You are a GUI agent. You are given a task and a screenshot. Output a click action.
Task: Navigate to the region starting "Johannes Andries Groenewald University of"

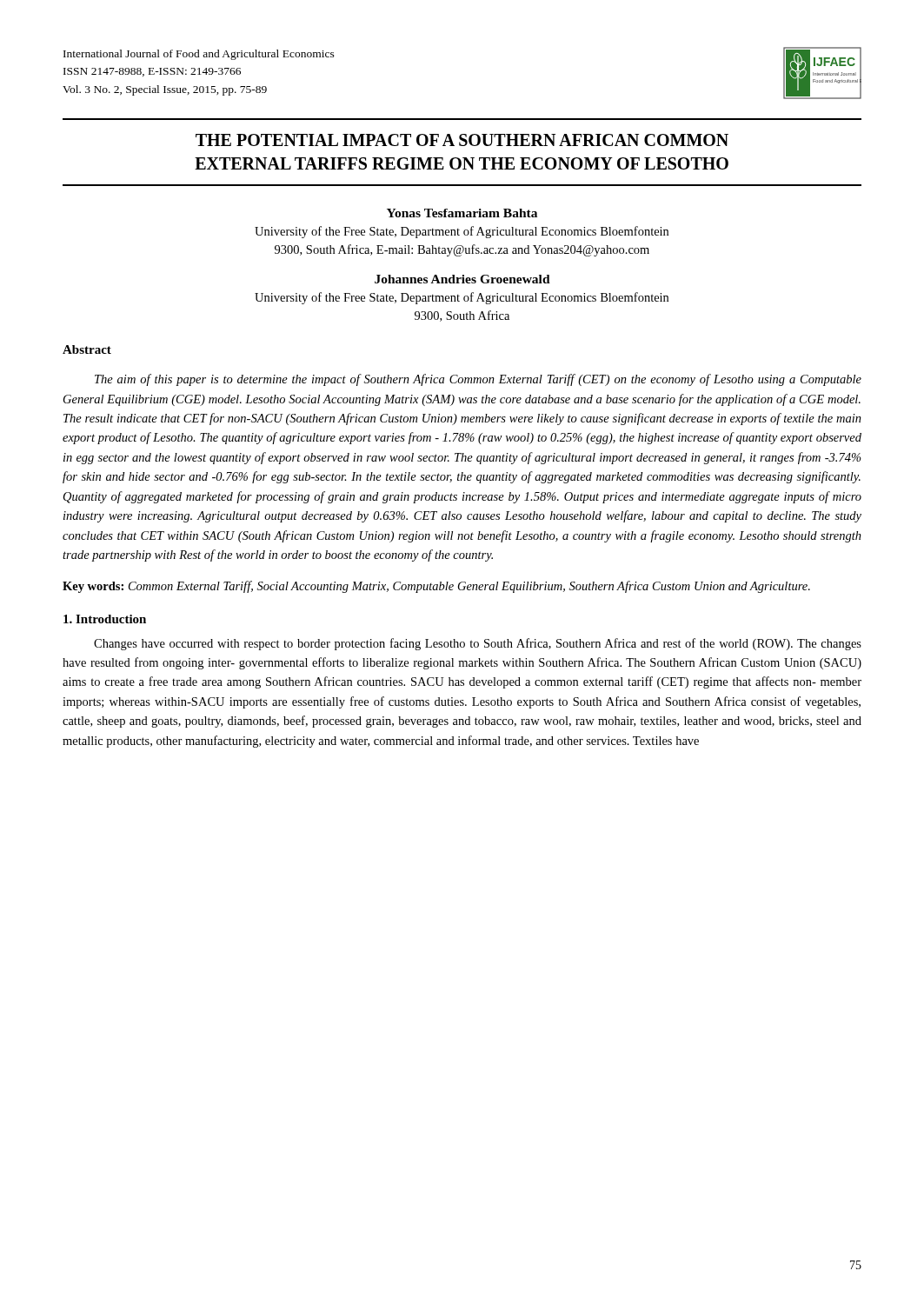click(462, 298)
